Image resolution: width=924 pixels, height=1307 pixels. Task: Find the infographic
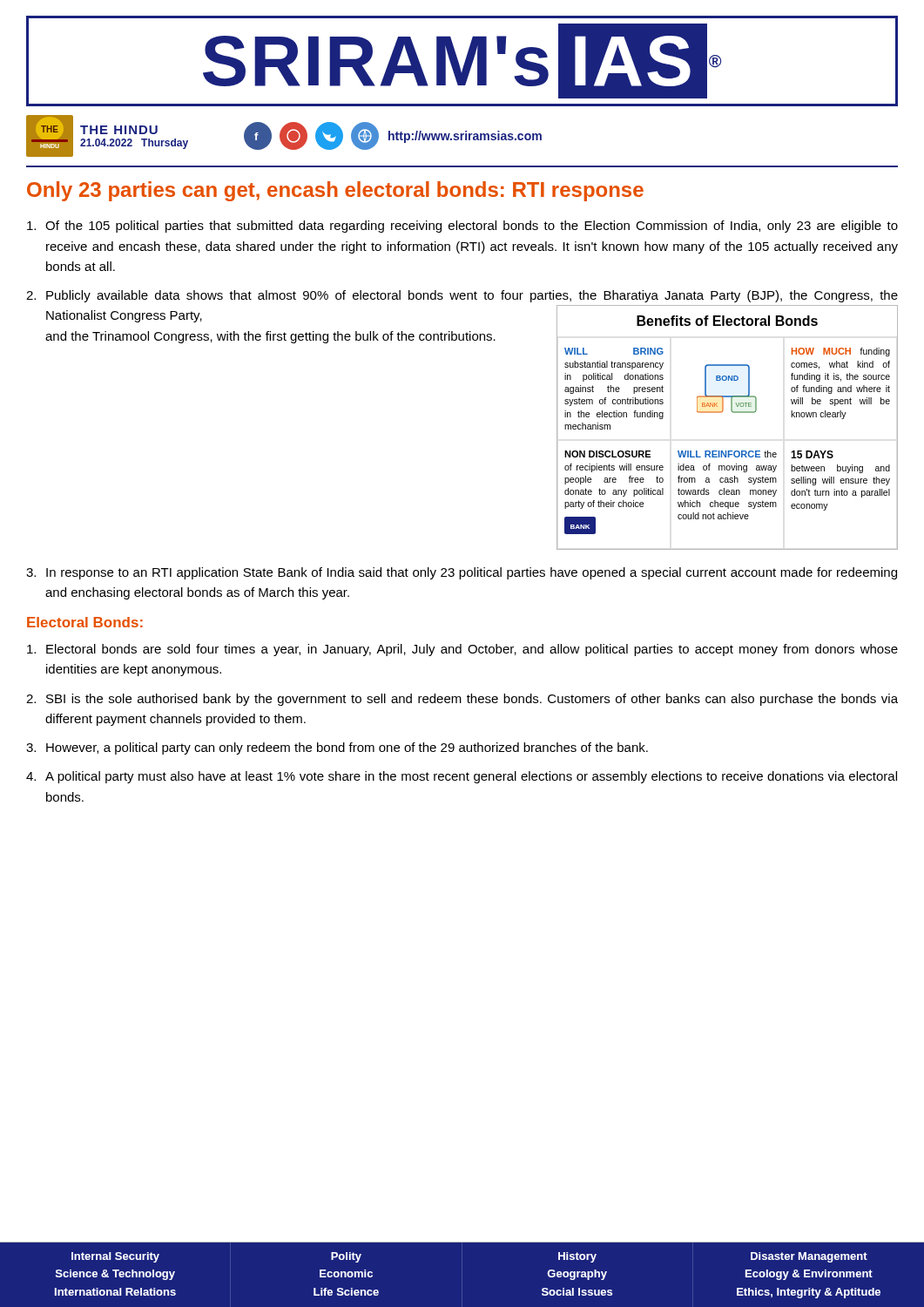(727, 427)
